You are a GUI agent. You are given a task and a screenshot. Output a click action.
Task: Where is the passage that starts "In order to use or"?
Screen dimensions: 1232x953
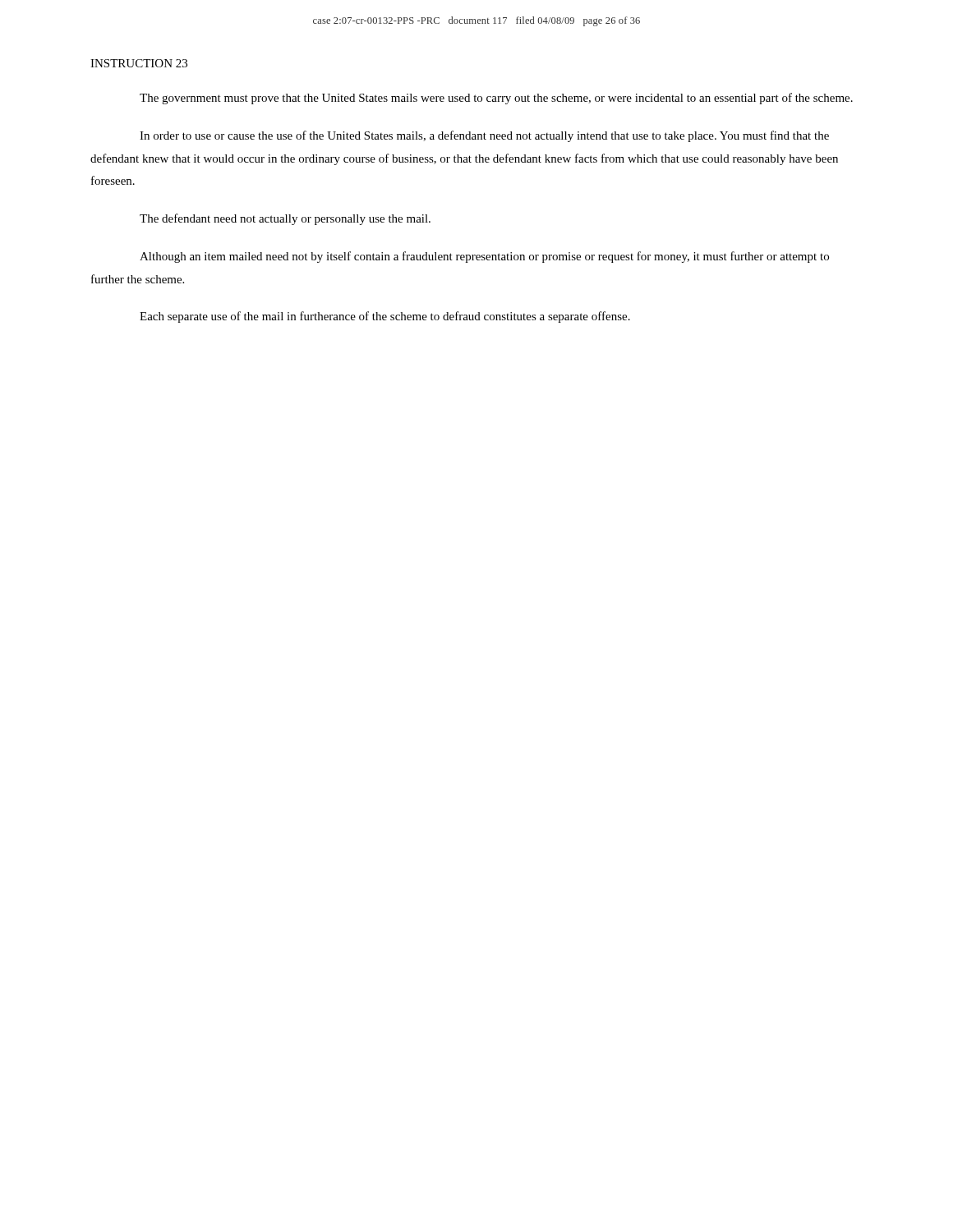464,158
